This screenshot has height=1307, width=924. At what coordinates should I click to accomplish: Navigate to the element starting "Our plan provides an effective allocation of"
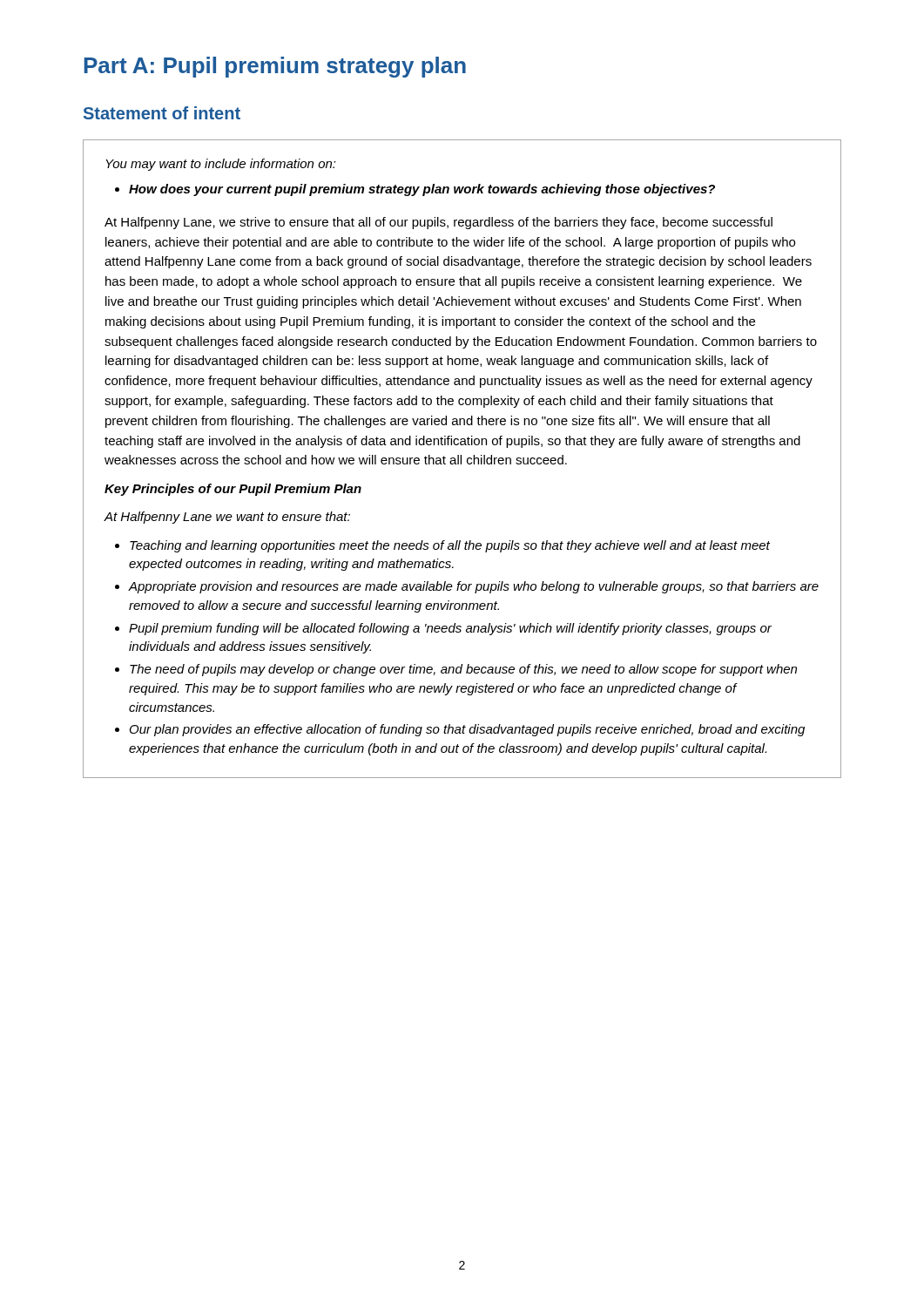[467, 739]
